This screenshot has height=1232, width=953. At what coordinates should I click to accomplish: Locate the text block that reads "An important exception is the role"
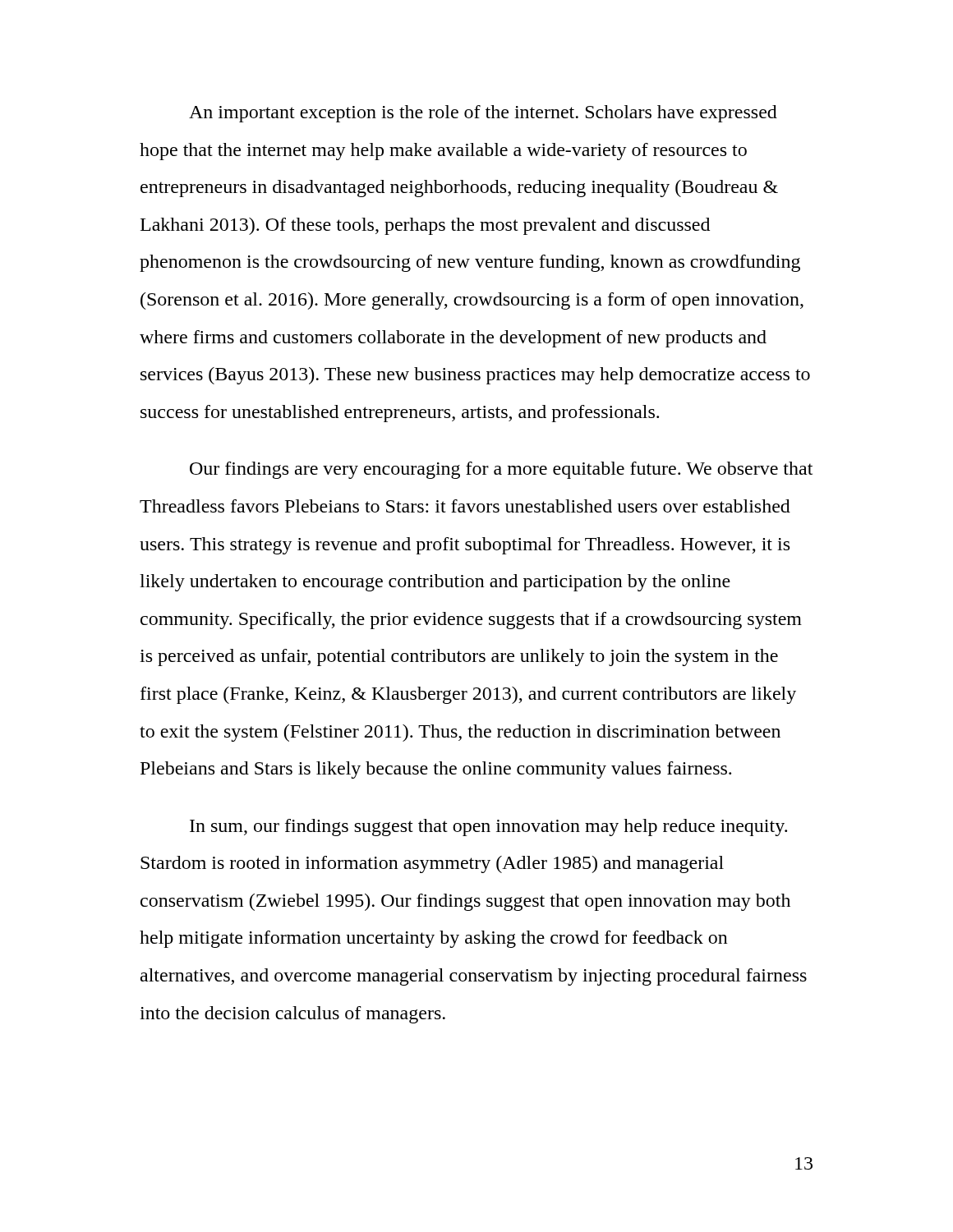[x=476, y=262]
